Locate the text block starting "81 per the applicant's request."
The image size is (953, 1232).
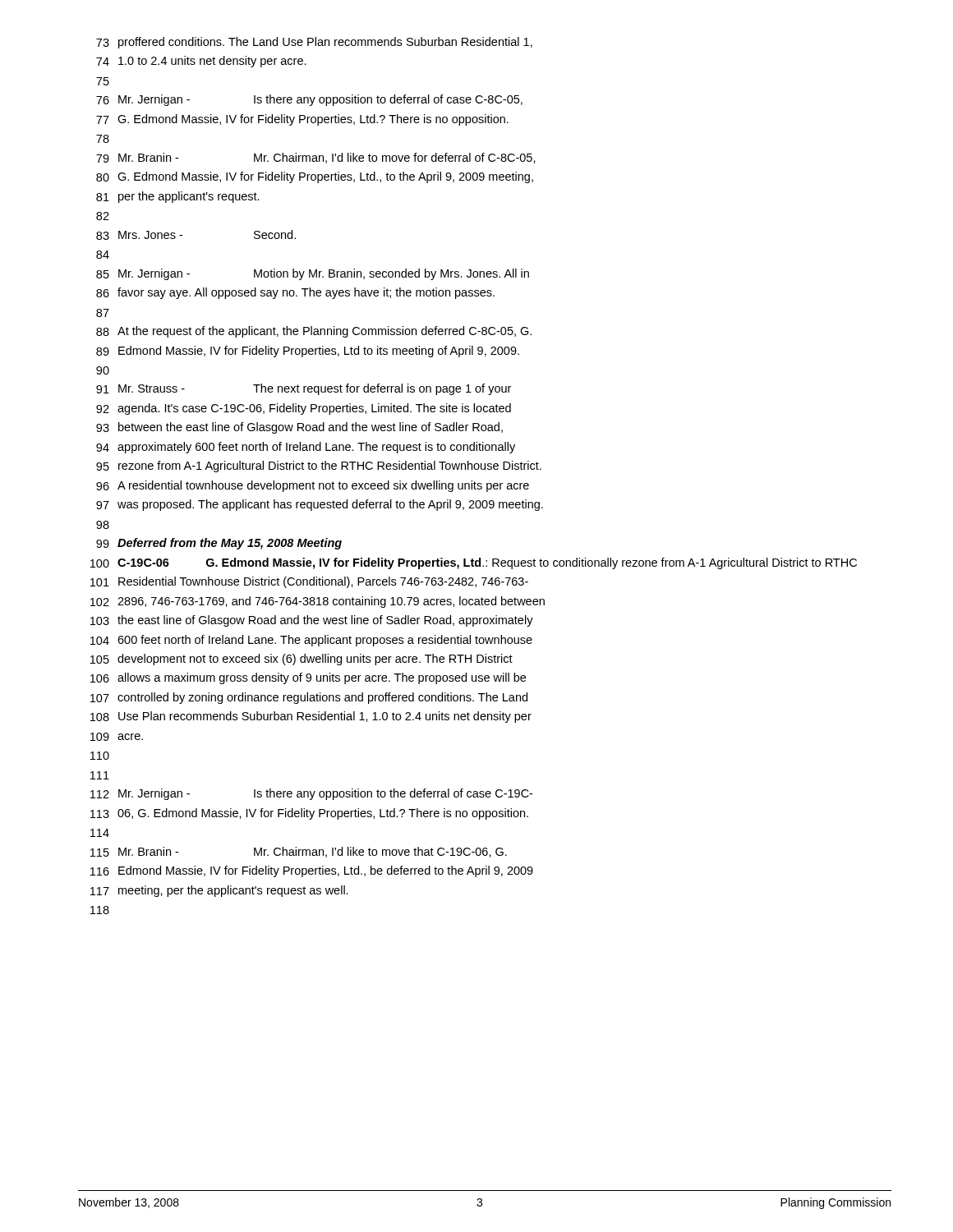tap(178, 197)
